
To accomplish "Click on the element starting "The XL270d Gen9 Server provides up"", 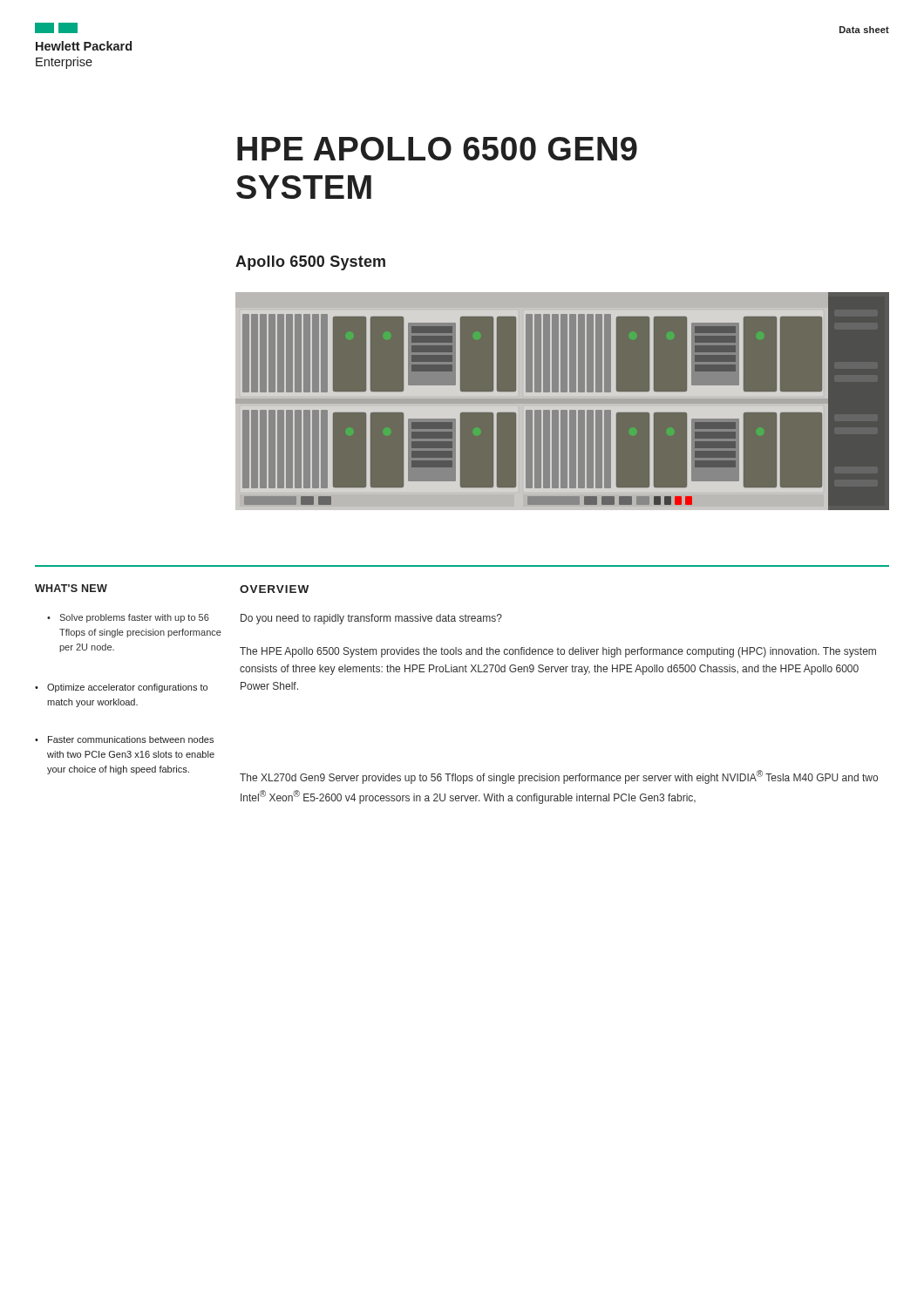I will 559,786.
